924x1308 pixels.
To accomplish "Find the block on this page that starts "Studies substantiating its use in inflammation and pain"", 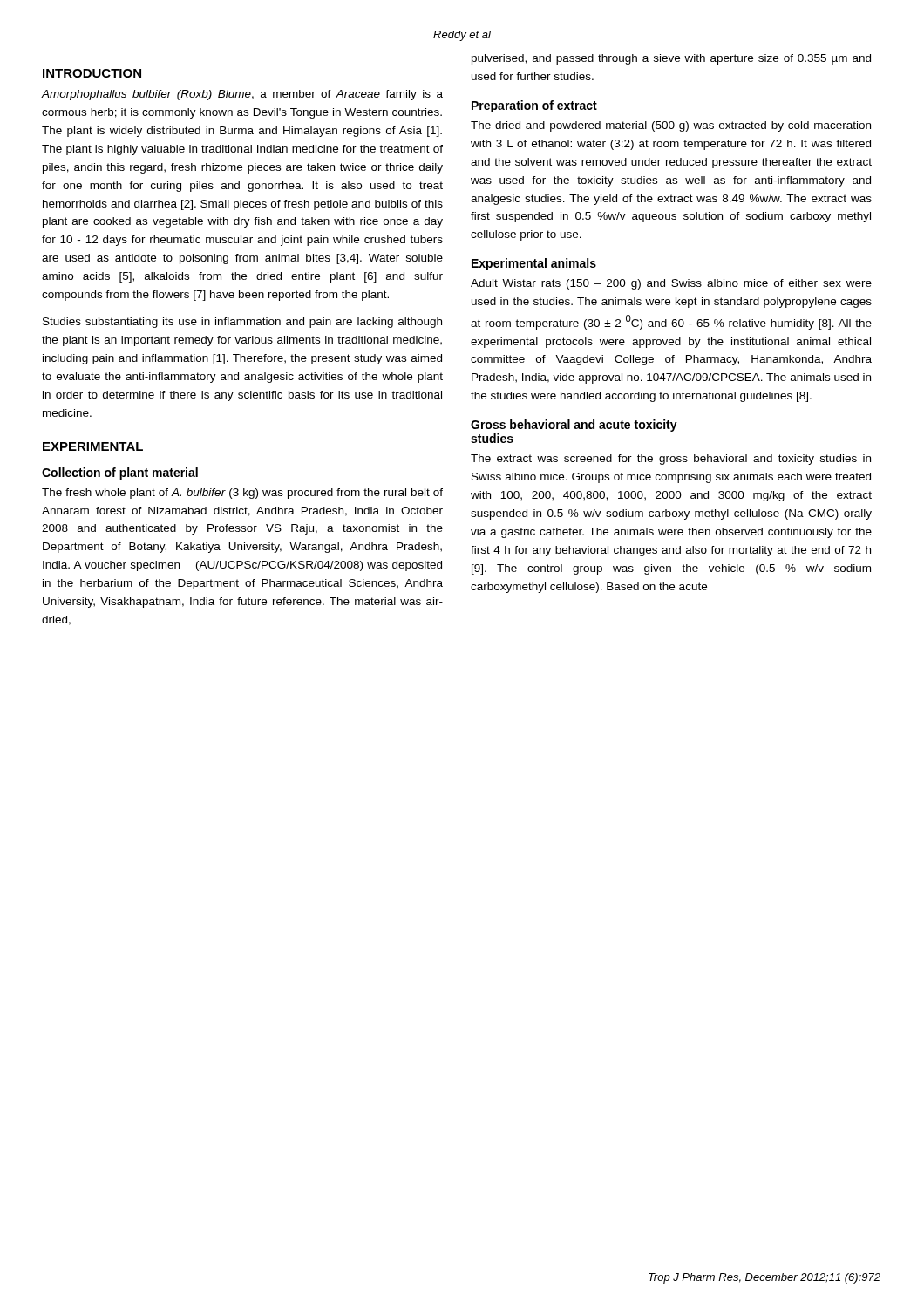I will [242, 367].
